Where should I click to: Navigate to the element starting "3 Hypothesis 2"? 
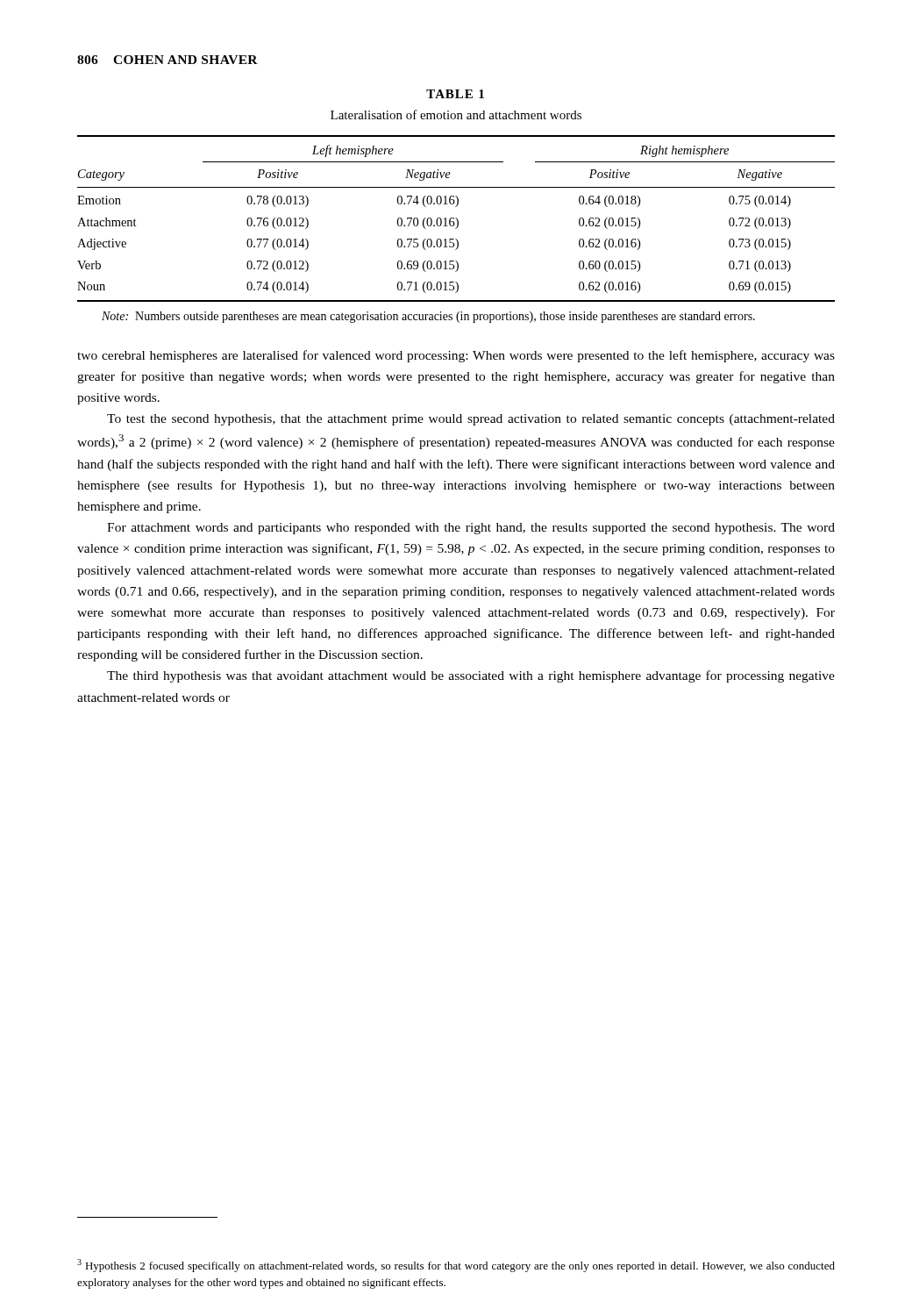(456, 1274)
